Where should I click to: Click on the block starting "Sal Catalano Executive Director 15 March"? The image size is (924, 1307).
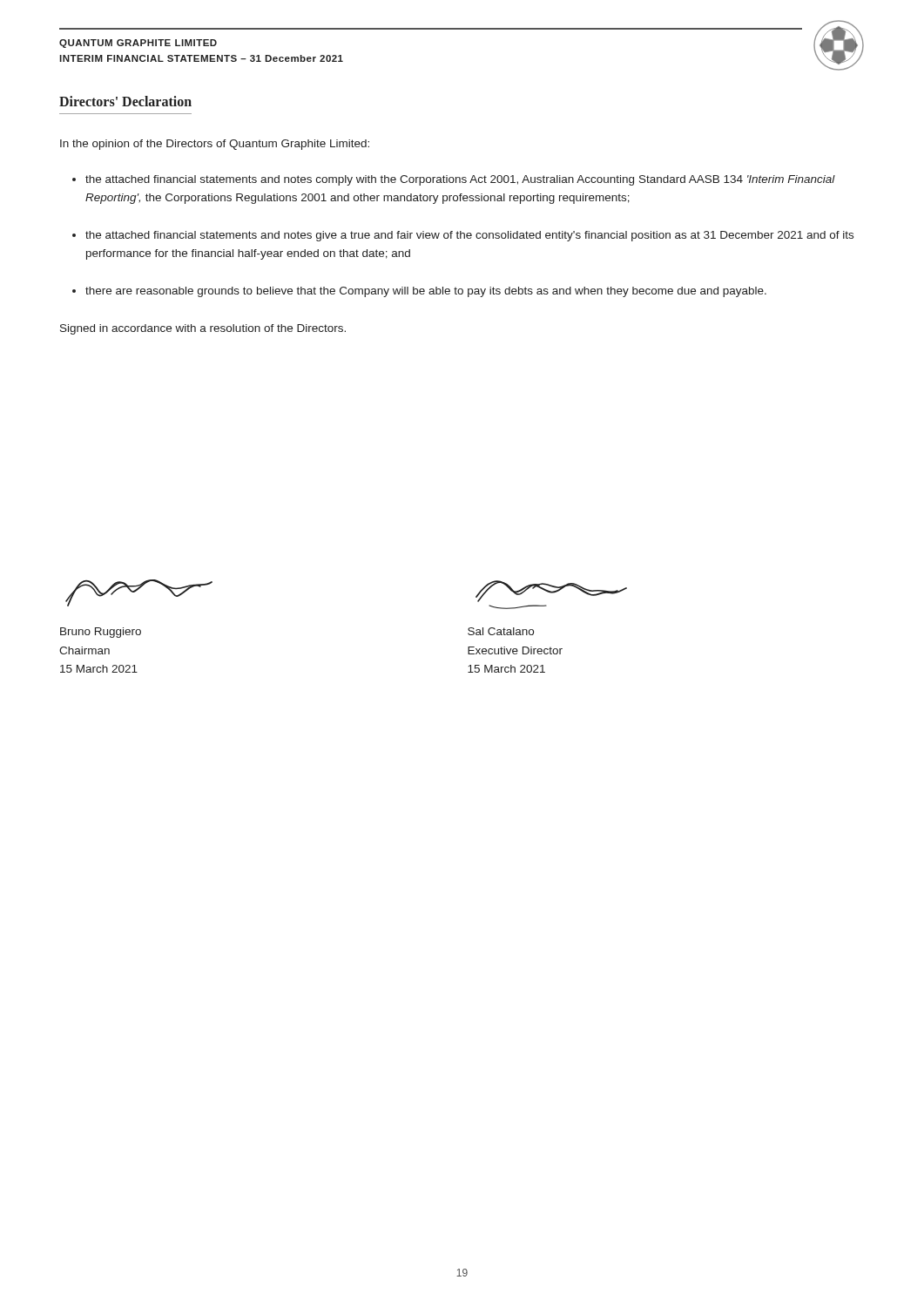[515, 650]
